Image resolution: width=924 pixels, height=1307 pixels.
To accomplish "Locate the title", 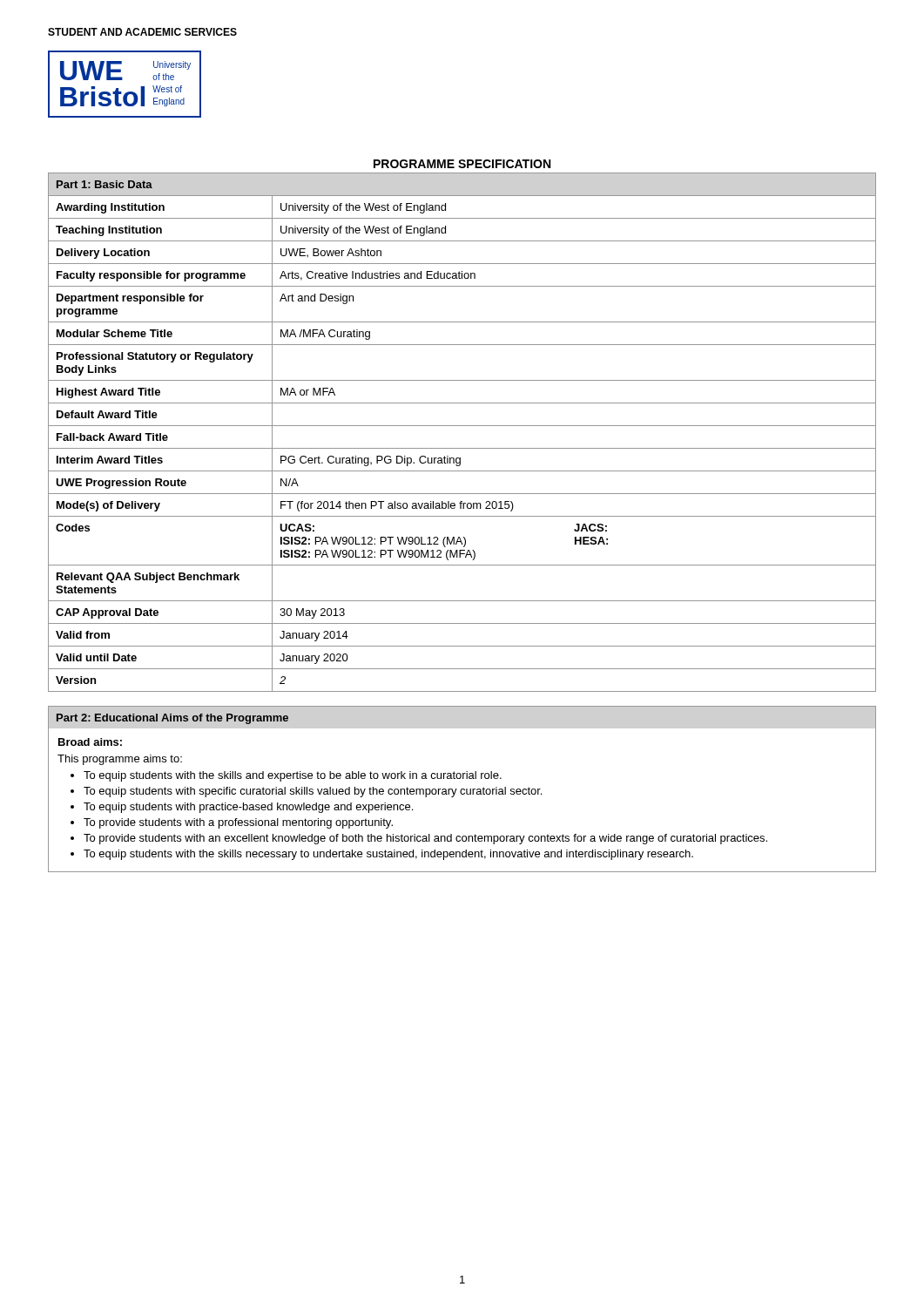I will click(x=462, y=164).
